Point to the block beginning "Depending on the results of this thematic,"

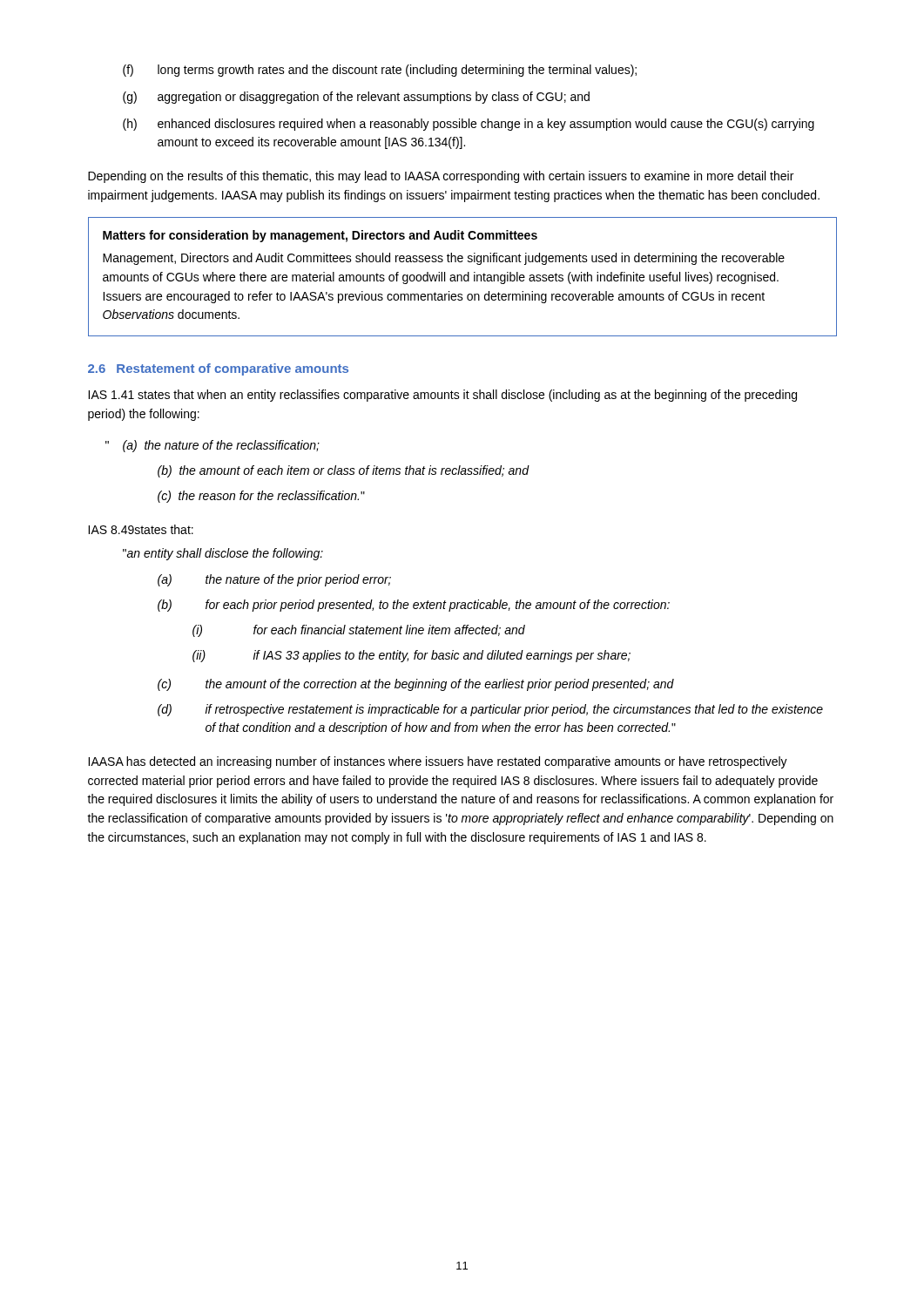tap(454, 185)
